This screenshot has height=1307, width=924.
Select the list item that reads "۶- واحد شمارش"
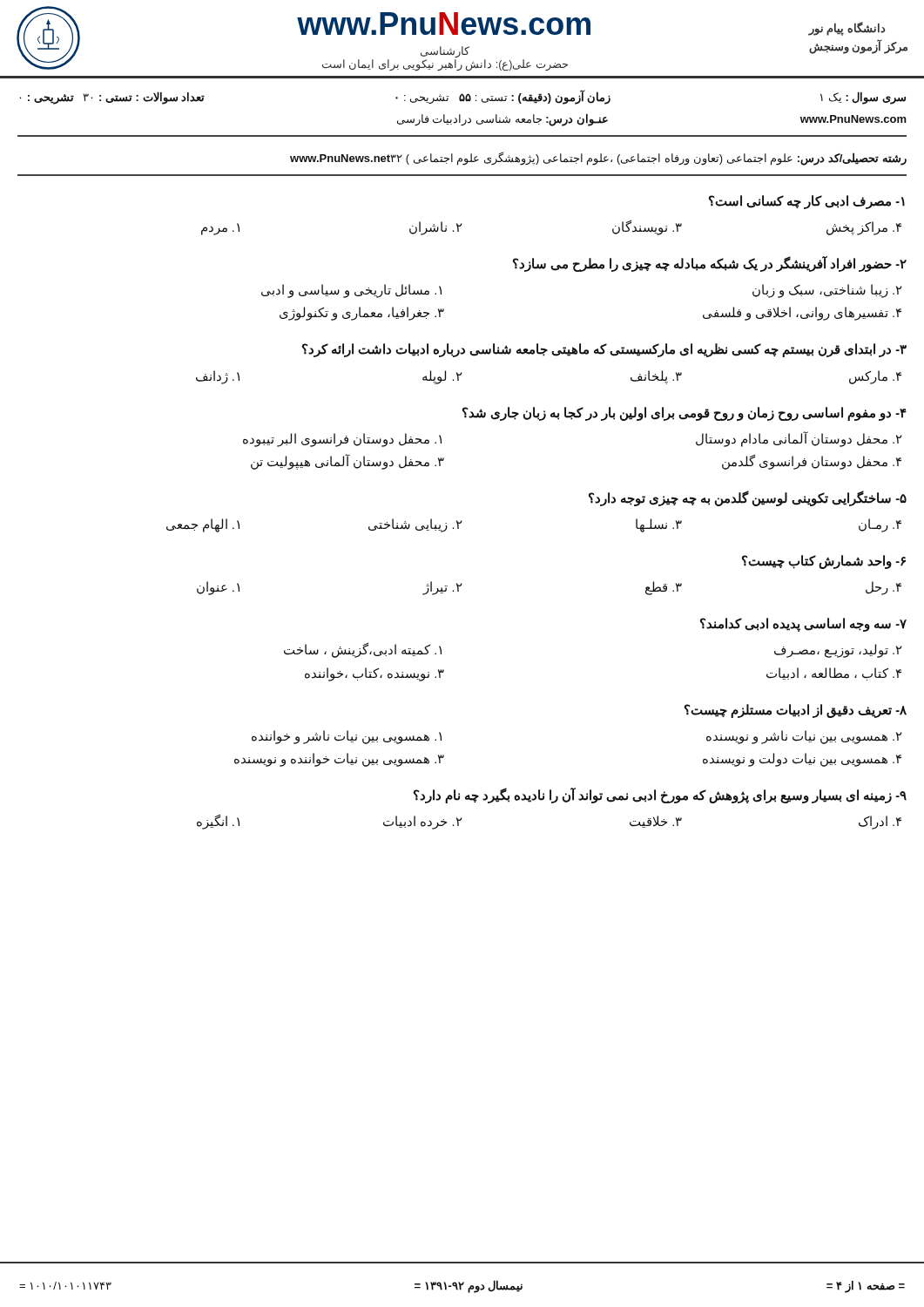click(462, 577)
